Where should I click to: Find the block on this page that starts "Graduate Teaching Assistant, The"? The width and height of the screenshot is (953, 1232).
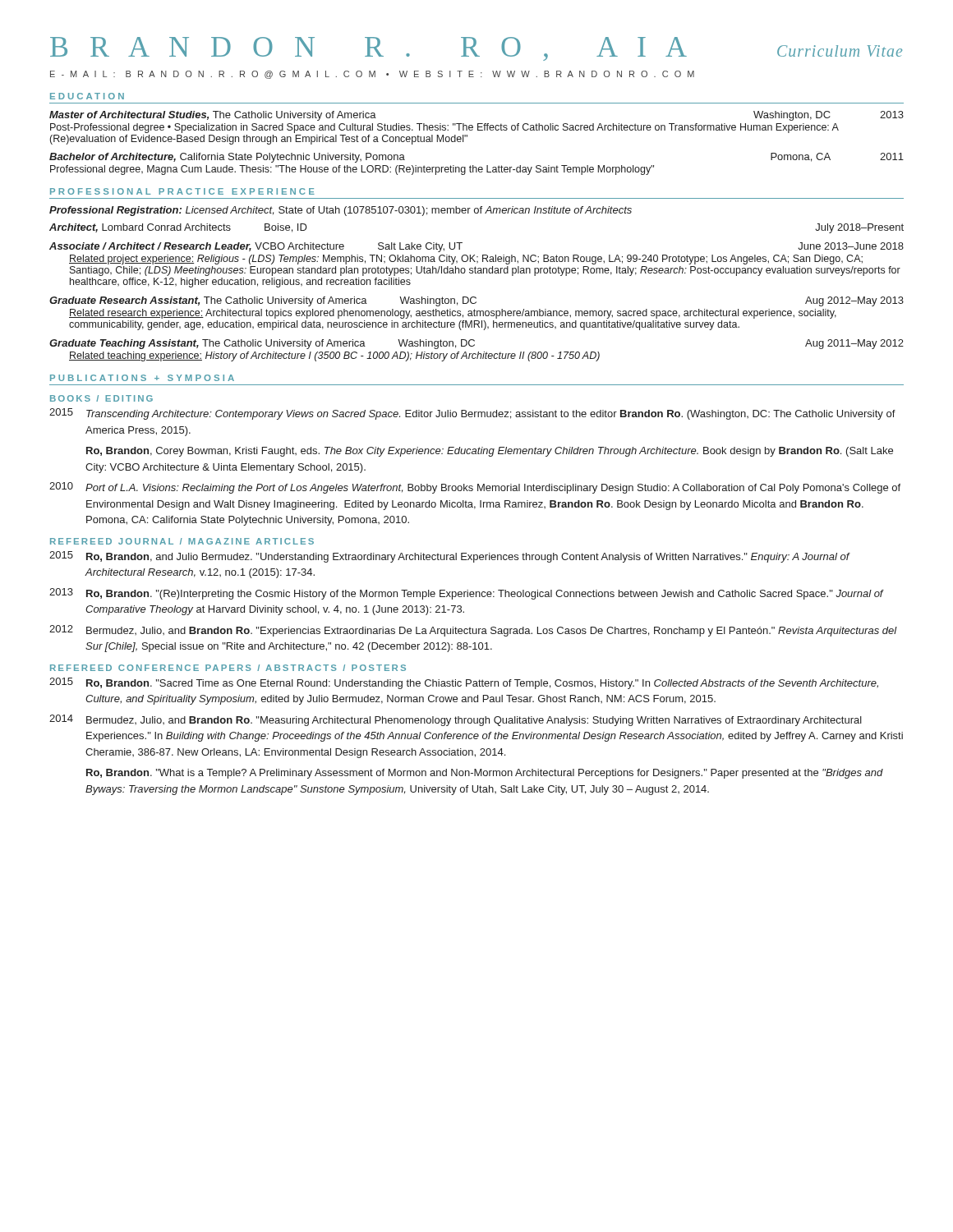pyautogui.click(x=476, y=349)
